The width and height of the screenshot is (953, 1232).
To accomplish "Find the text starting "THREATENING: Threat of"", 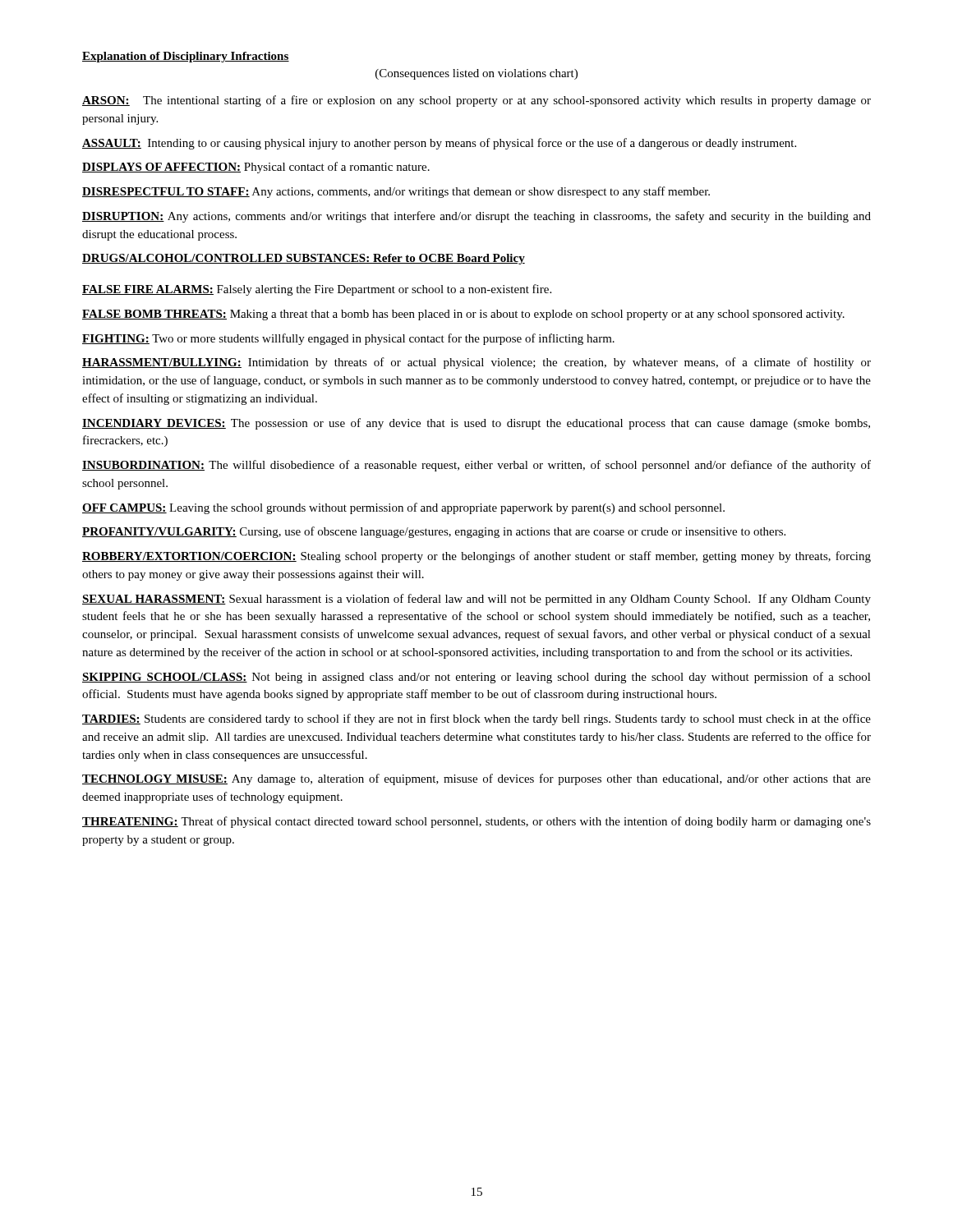I will click(x=476, y=830).
